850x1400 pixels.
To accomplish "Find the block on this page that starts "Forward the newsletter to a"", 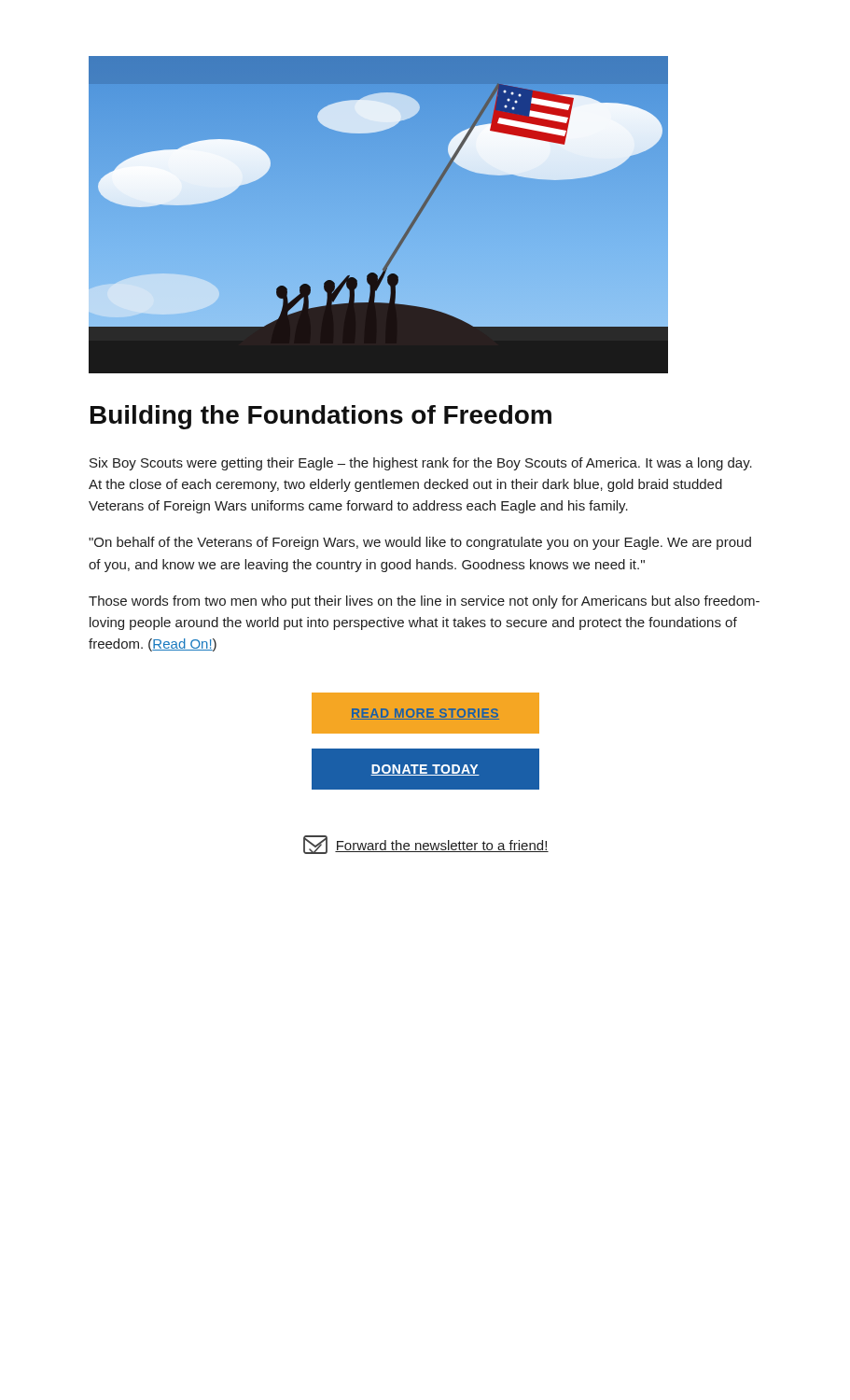I will click(x=425, y=845).
